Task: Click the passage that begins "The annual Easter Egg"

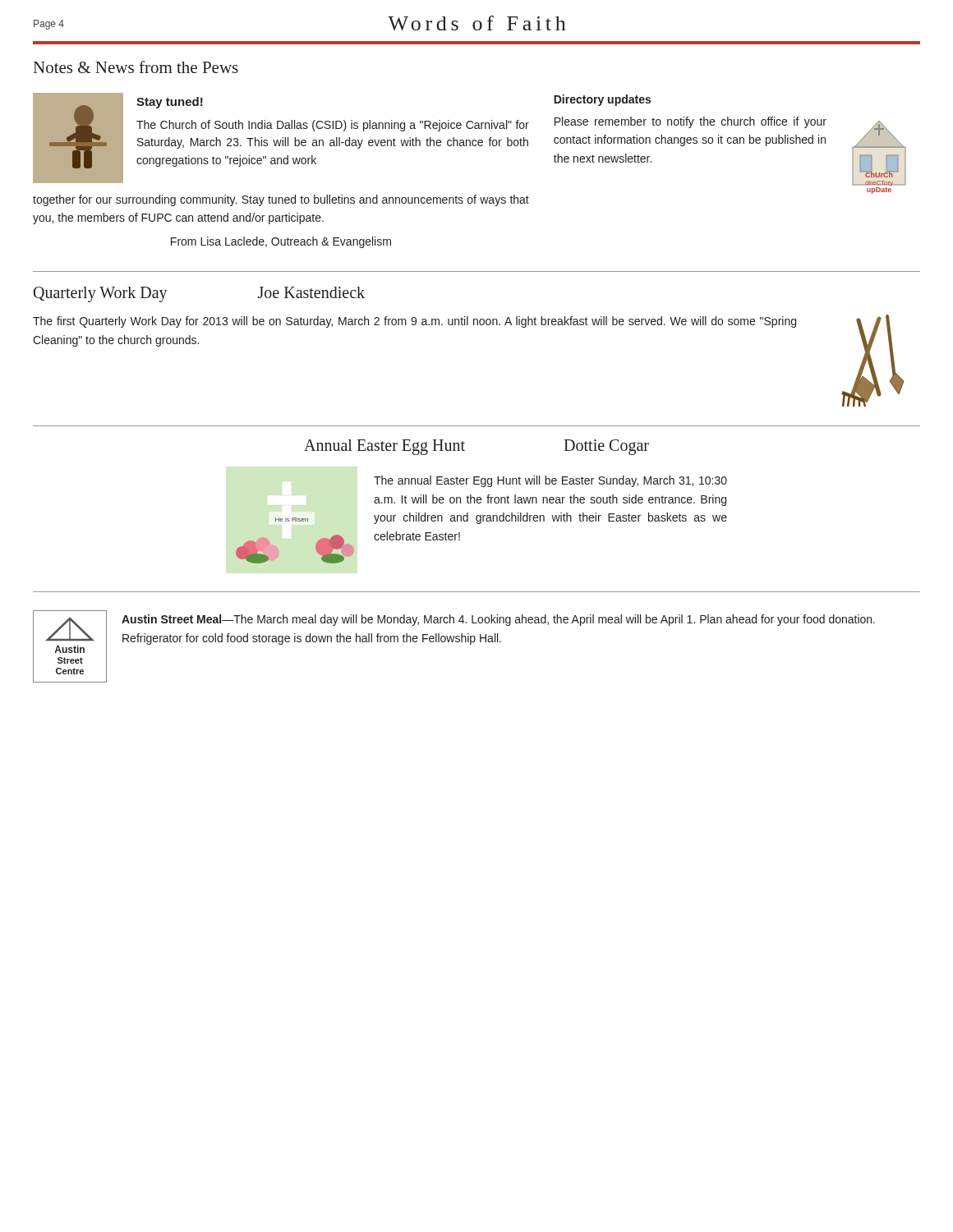Action: (x=550, y=508)
